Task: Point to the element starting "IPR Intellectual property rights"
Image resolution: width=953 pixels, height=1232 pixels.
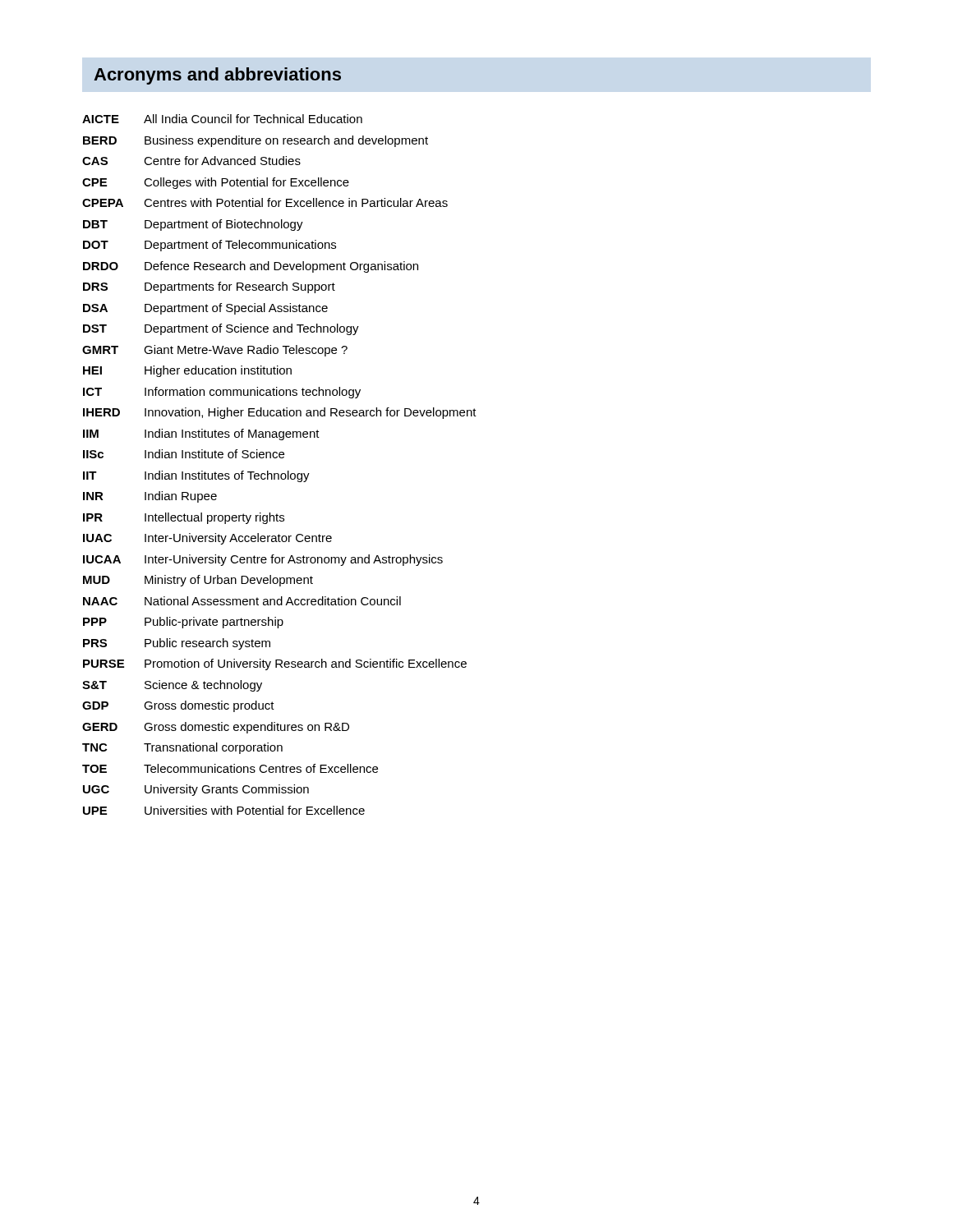Action: [184, 518]
